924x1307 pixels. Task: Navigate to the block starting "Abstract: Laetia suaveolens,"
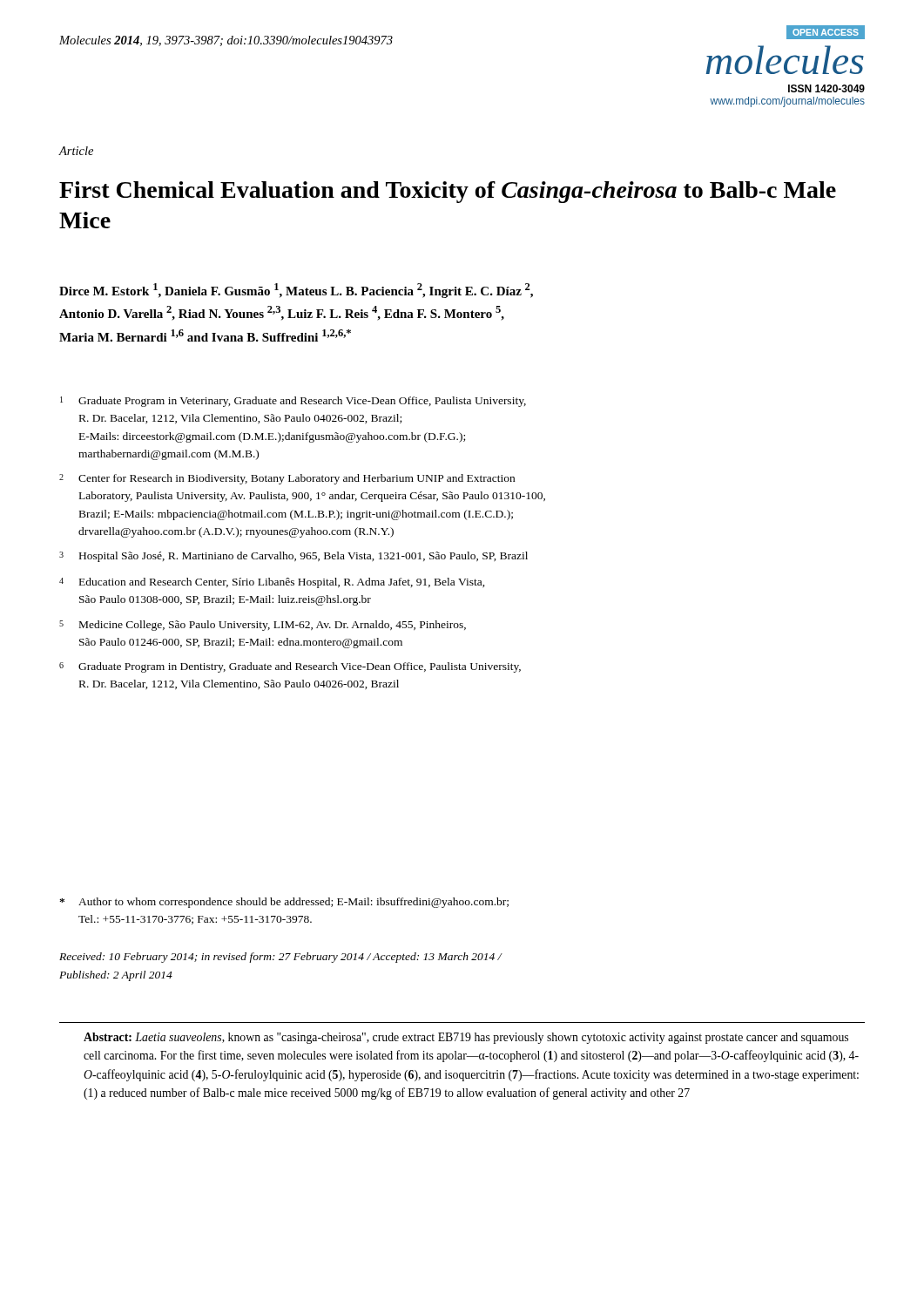click(472, 1065)
